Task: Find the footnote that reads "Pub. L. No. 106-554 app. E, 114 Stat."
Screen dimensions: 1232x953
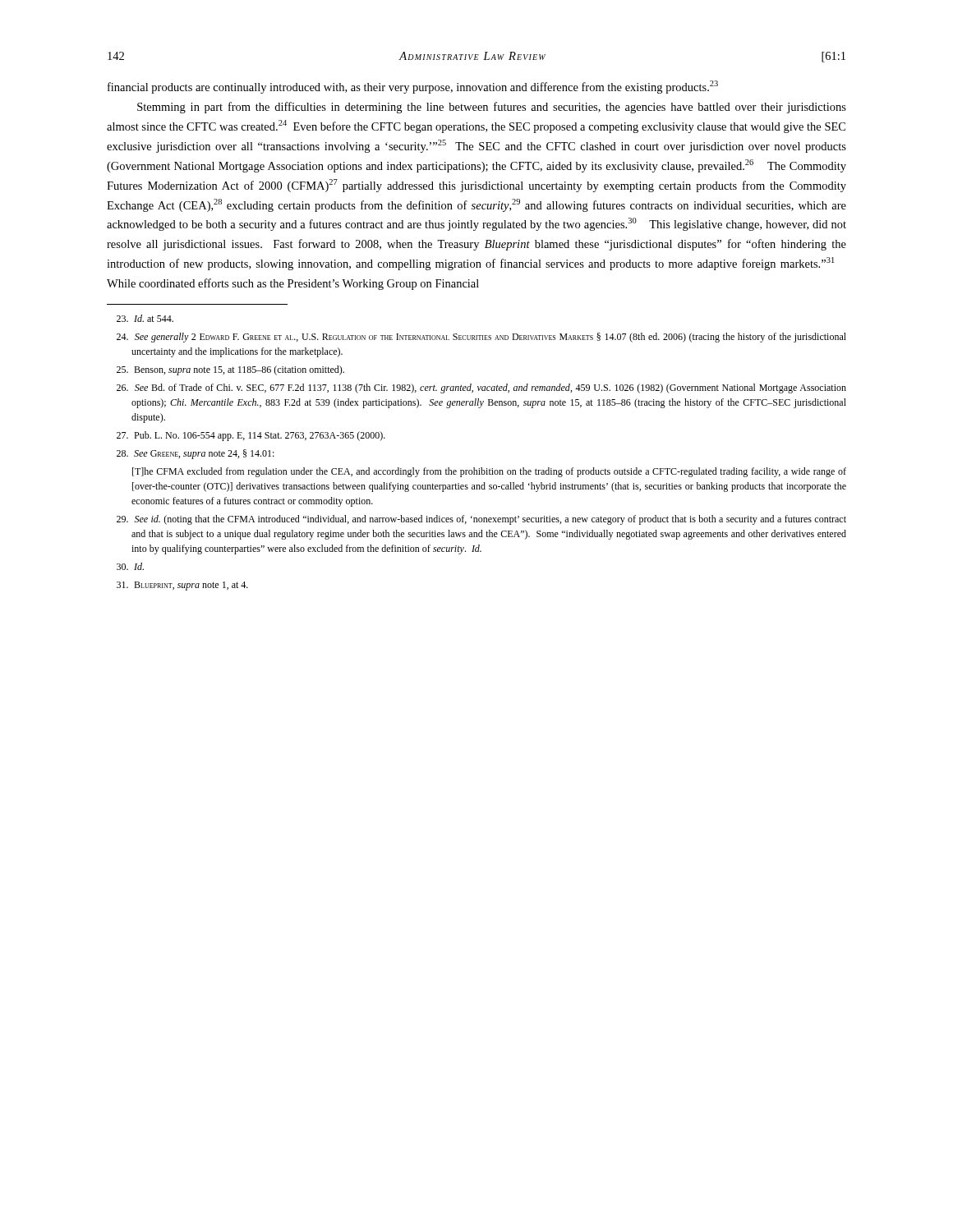Action: click(251, 436)
